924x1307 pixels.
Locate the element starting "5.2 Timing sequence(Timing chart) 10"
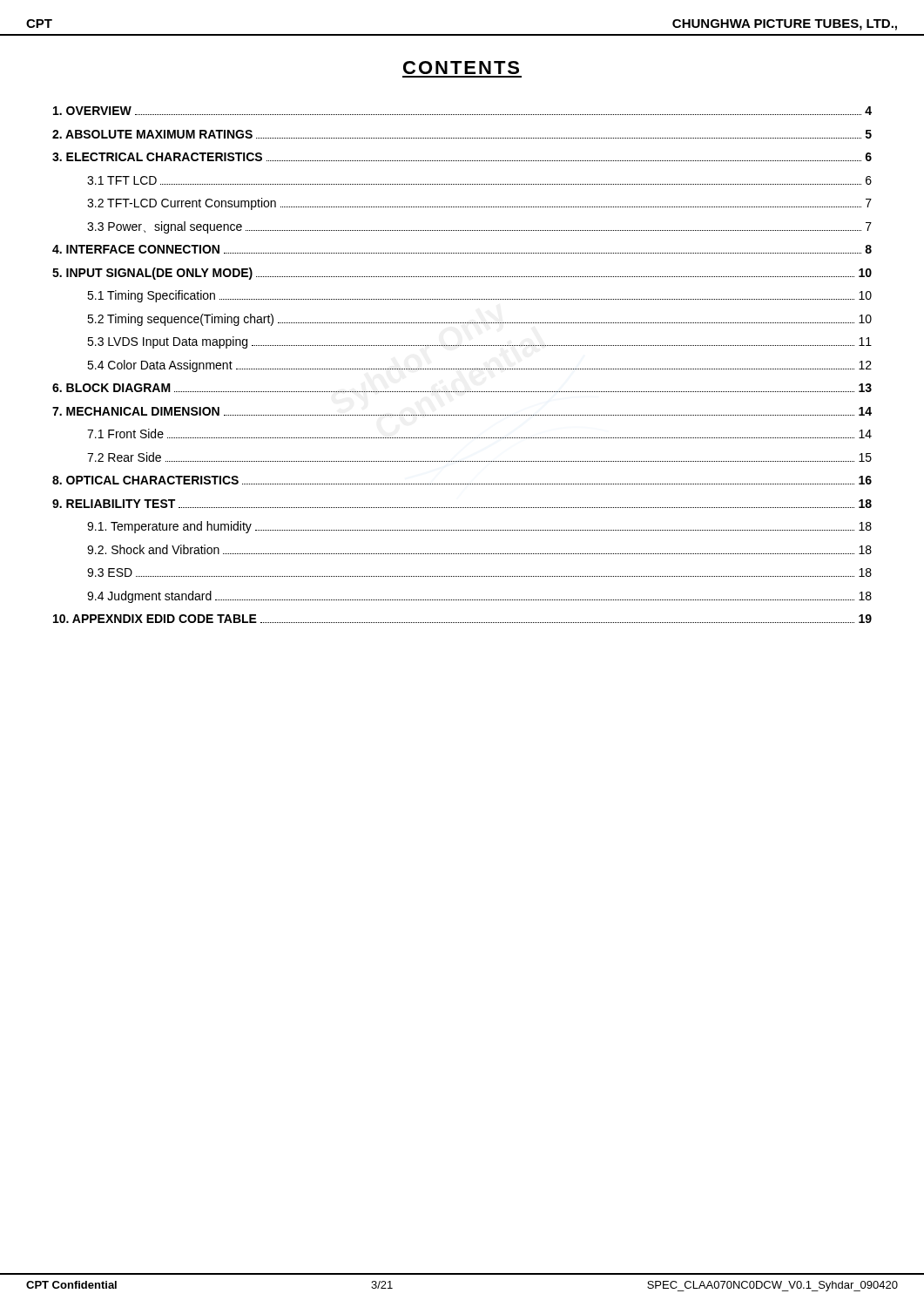pos(479,319)
